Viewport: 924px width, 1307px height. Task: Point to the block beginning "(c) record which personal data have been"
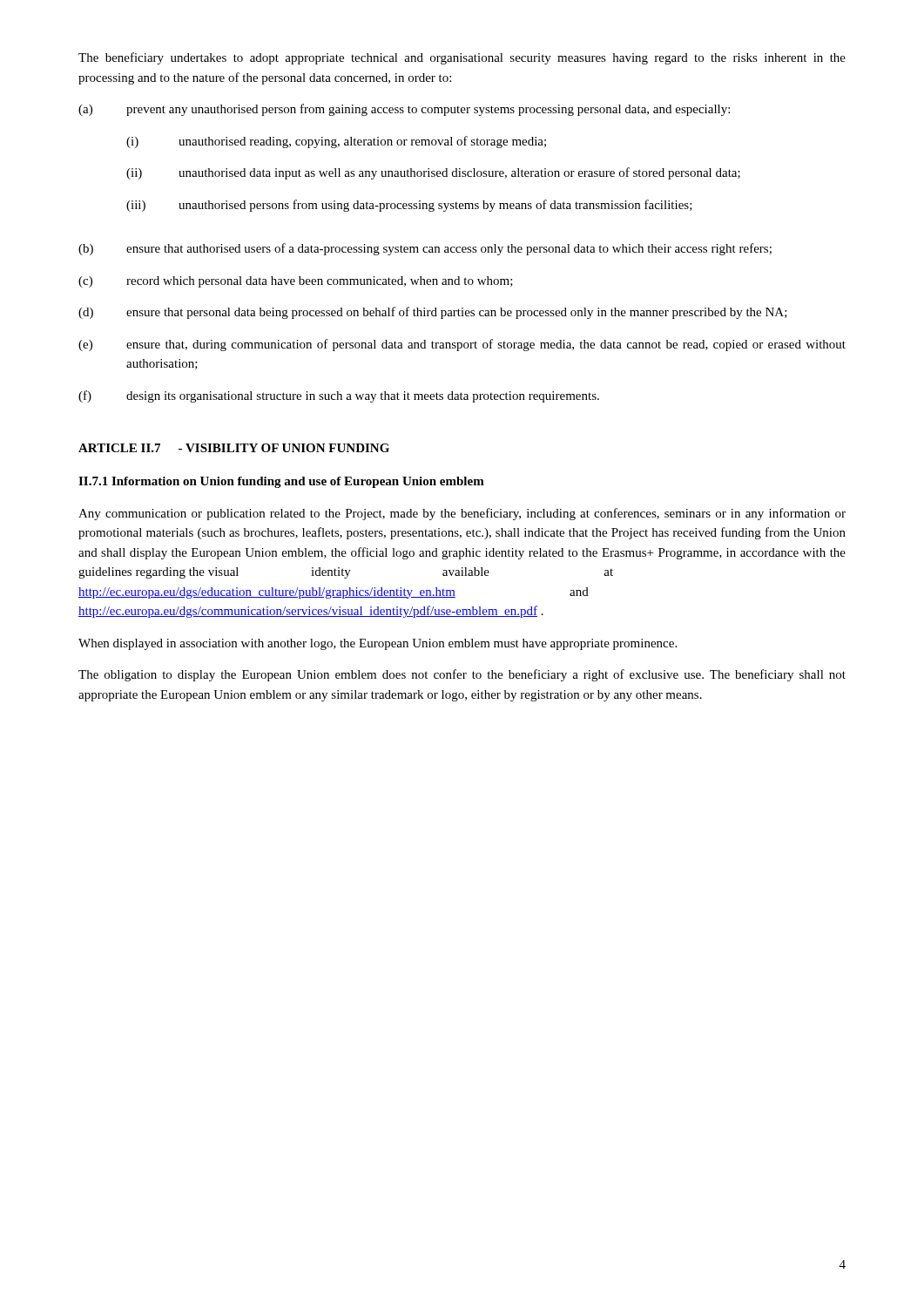[462, 280]
